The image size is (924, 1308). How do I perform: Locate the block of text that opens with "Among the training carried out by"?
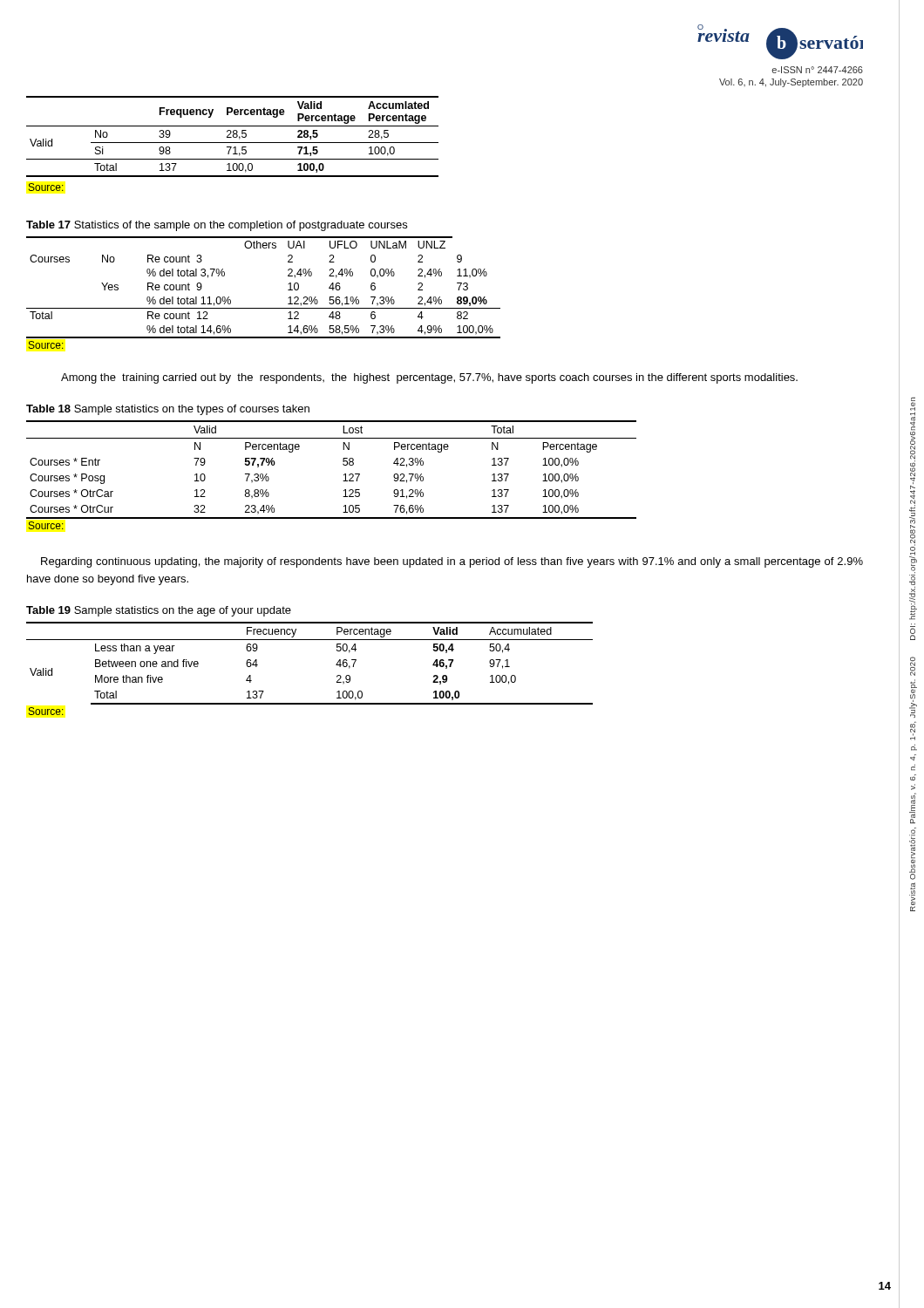point(430,377)
